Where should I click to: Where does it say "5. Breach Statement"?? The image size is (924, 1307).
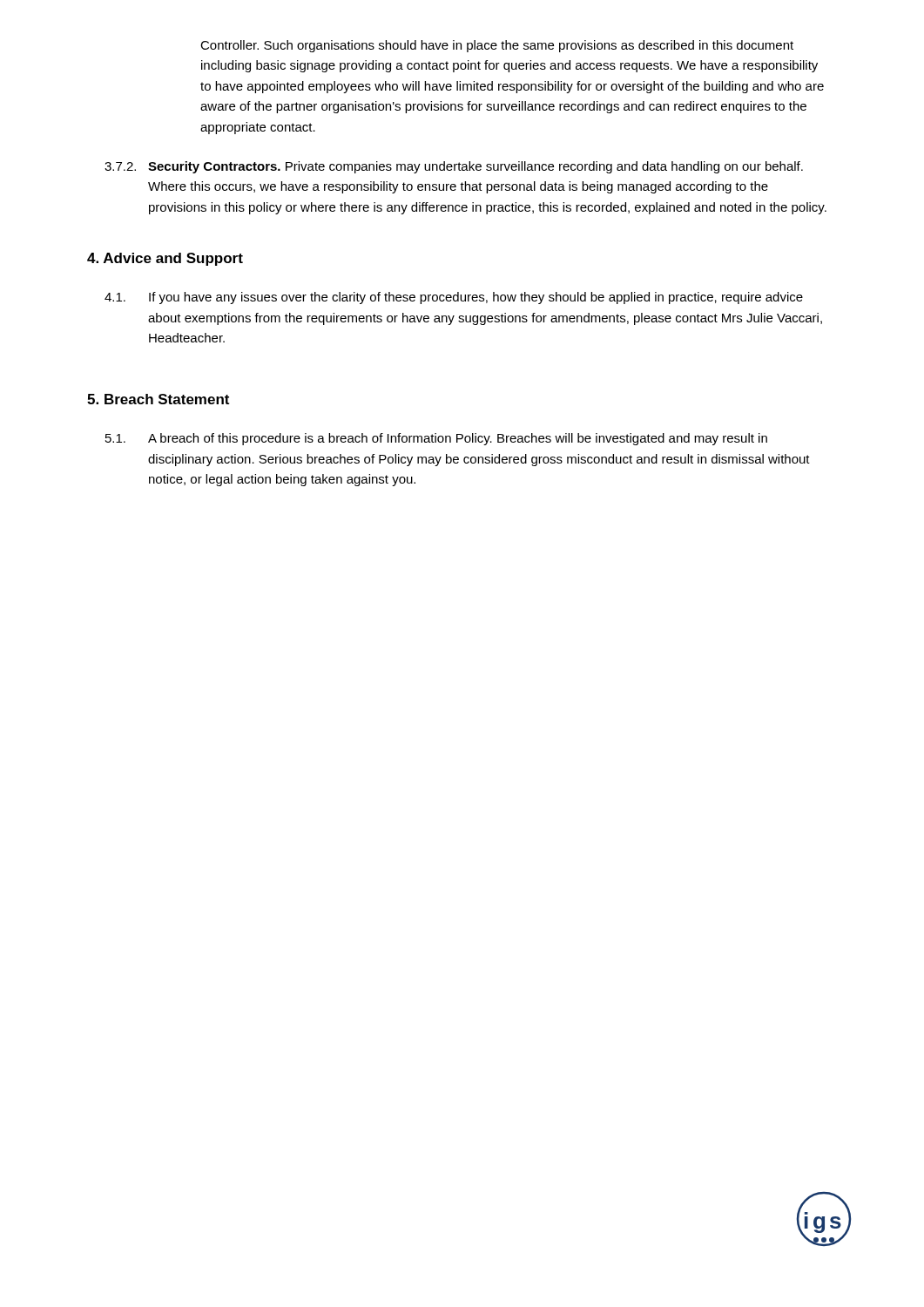point(158,399)
